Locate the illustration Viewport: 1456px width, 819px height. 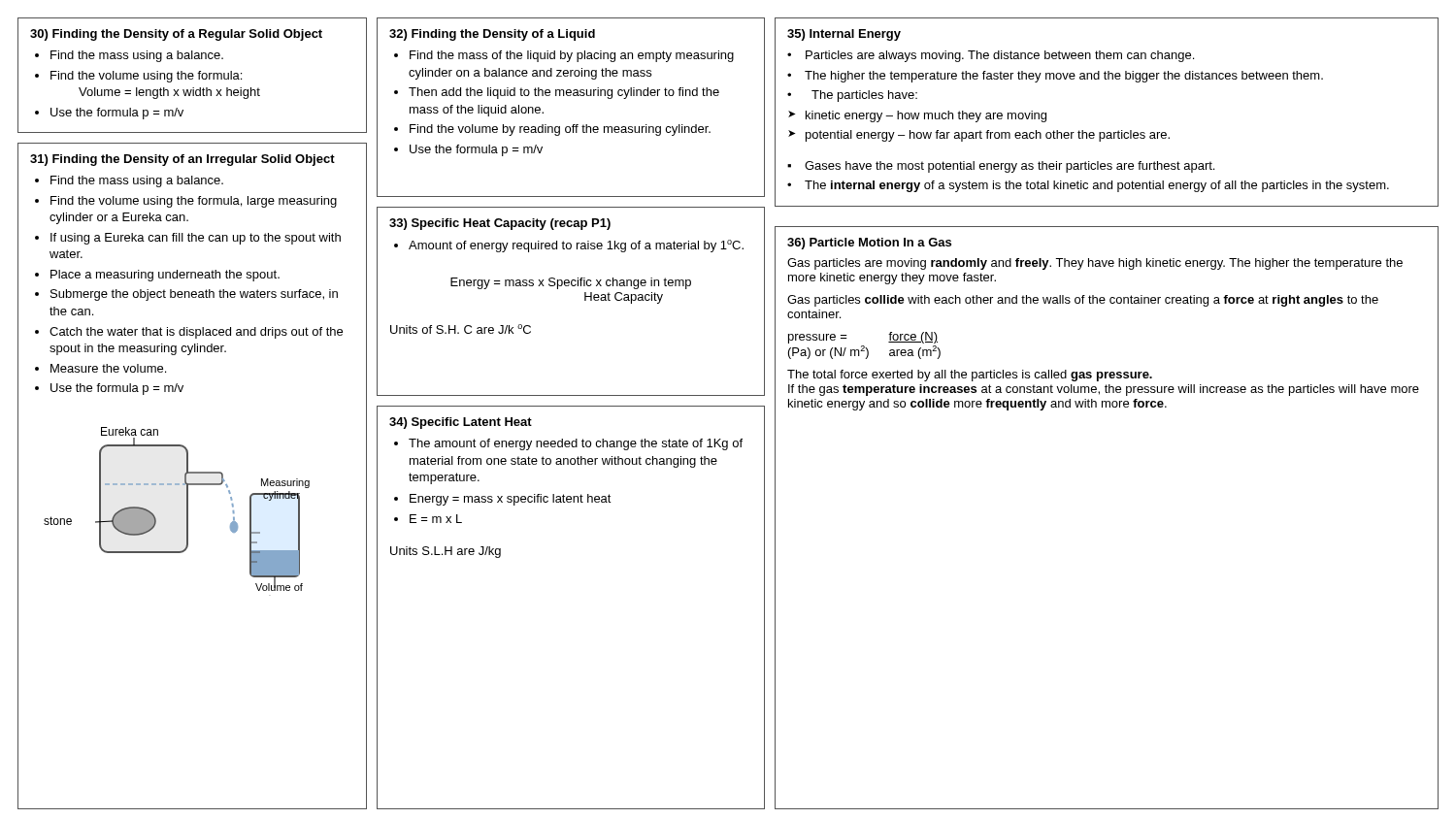coord(192,500)
